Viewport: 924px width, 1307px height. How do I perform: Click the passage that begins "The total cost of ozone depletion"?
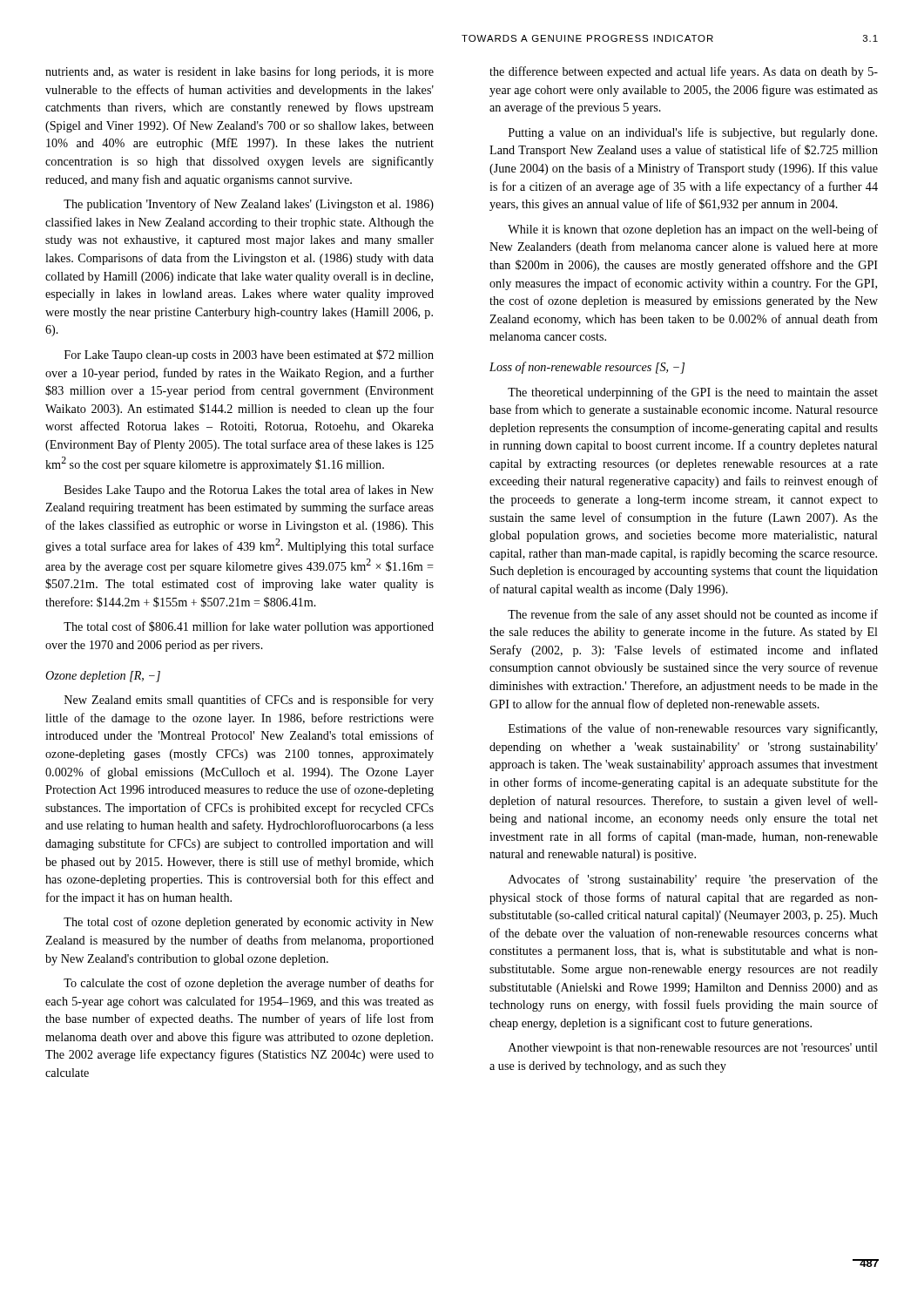pyautogui.click(x=240, y=940)
